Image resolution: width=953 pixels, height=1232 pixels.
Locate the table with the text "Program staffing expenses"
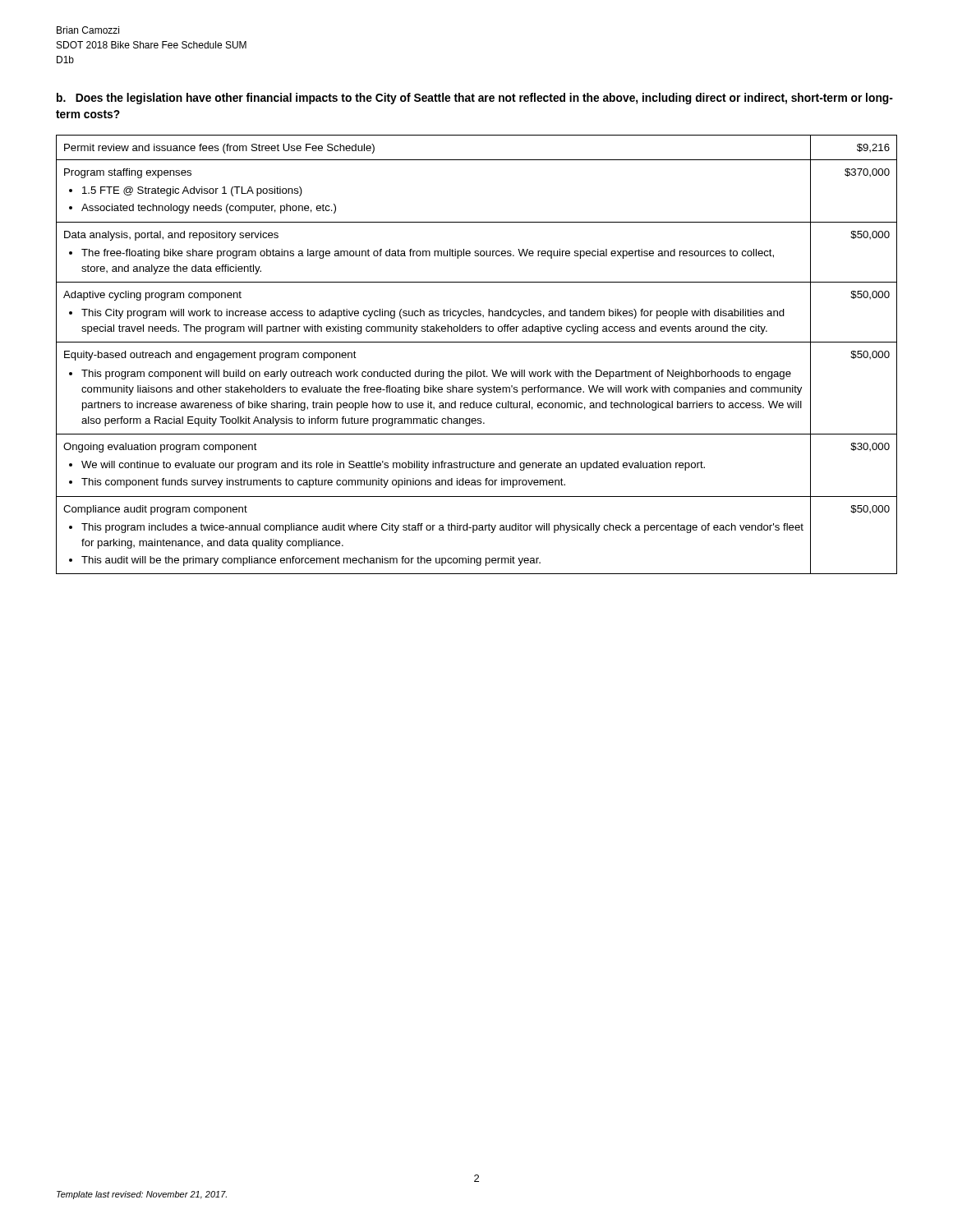click(476, 354)
